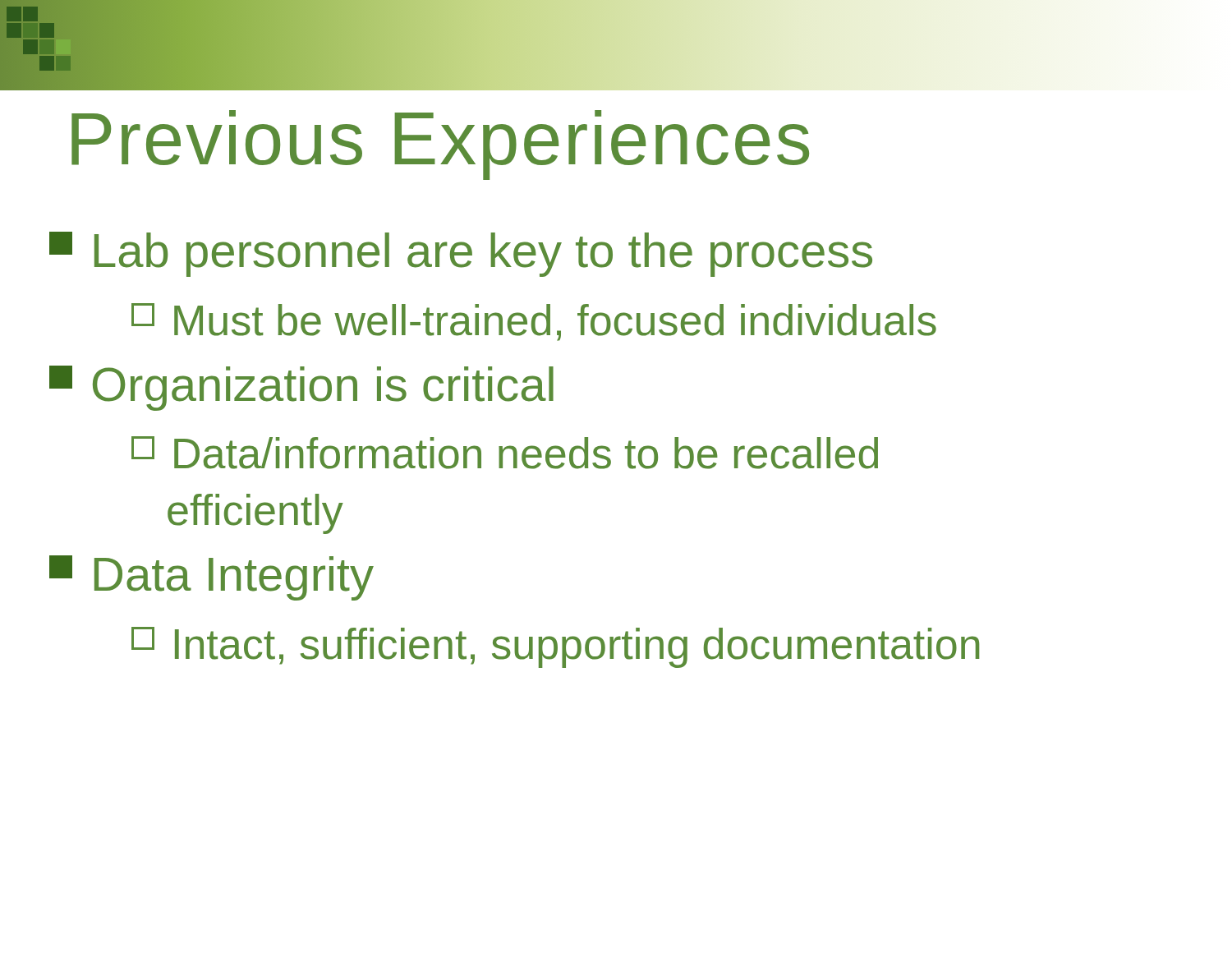Point to the block beginning "Intact, sufficient, supporting"
Screen dimensions: 953x1232
pos(557,644)
